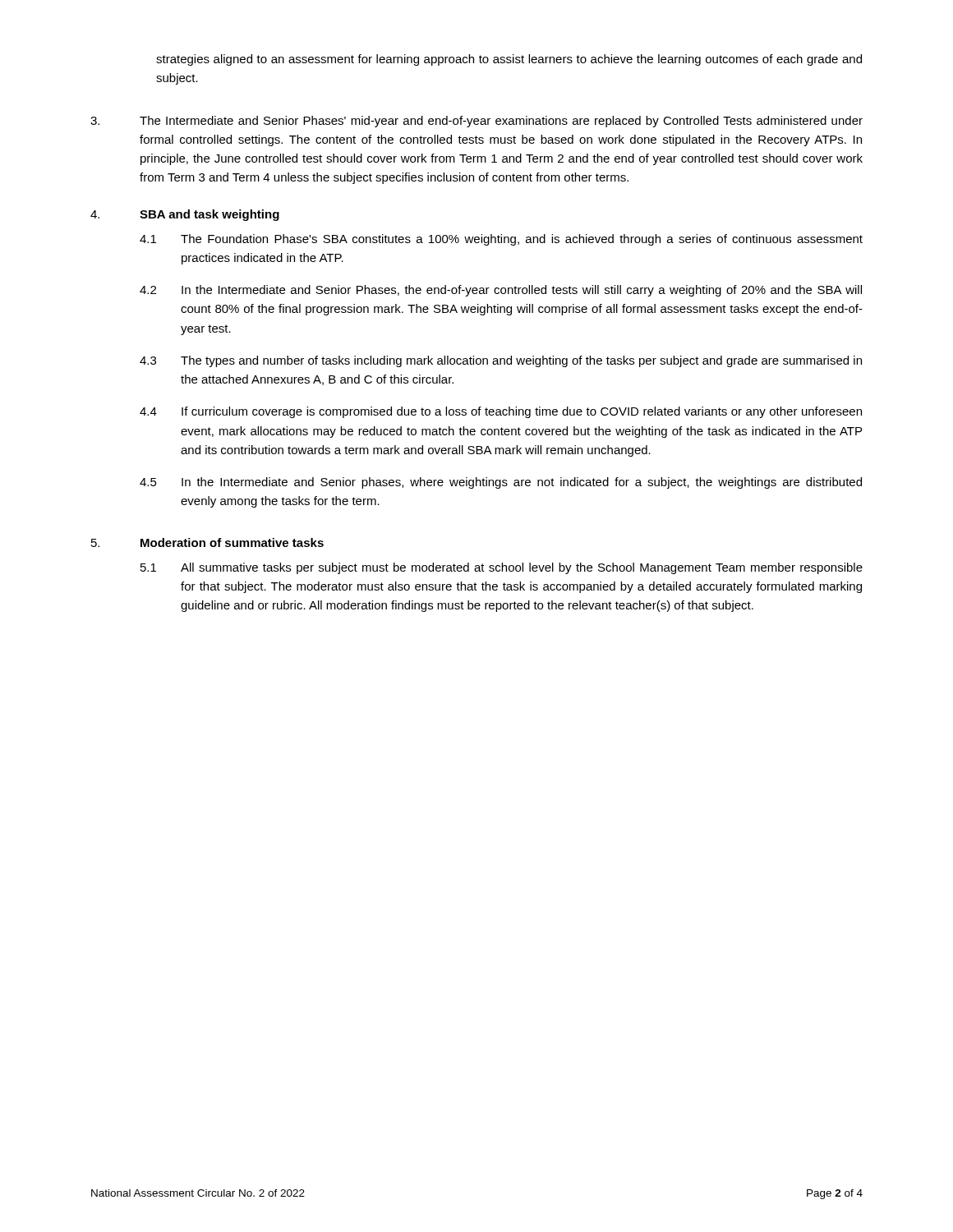Viewport: 953px width, 1232px height.
Task: Point to the block beginning "5.1 All summative tasks per subject must be"
Action: click(x=501, y=586)
